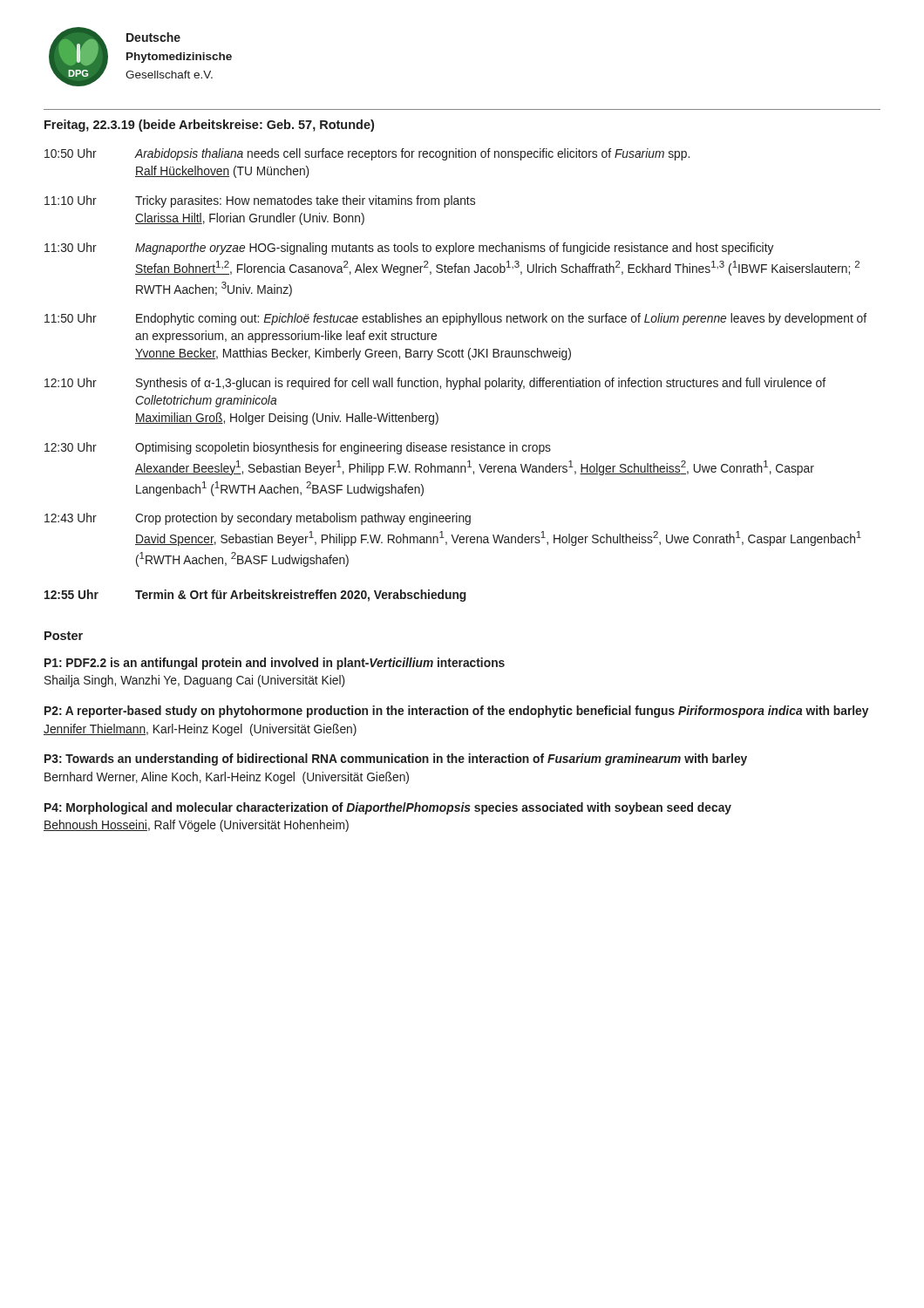Find the block on this page that starts "Termin & Ort"
Viewport: 924px width, 1308px height.
301,595
